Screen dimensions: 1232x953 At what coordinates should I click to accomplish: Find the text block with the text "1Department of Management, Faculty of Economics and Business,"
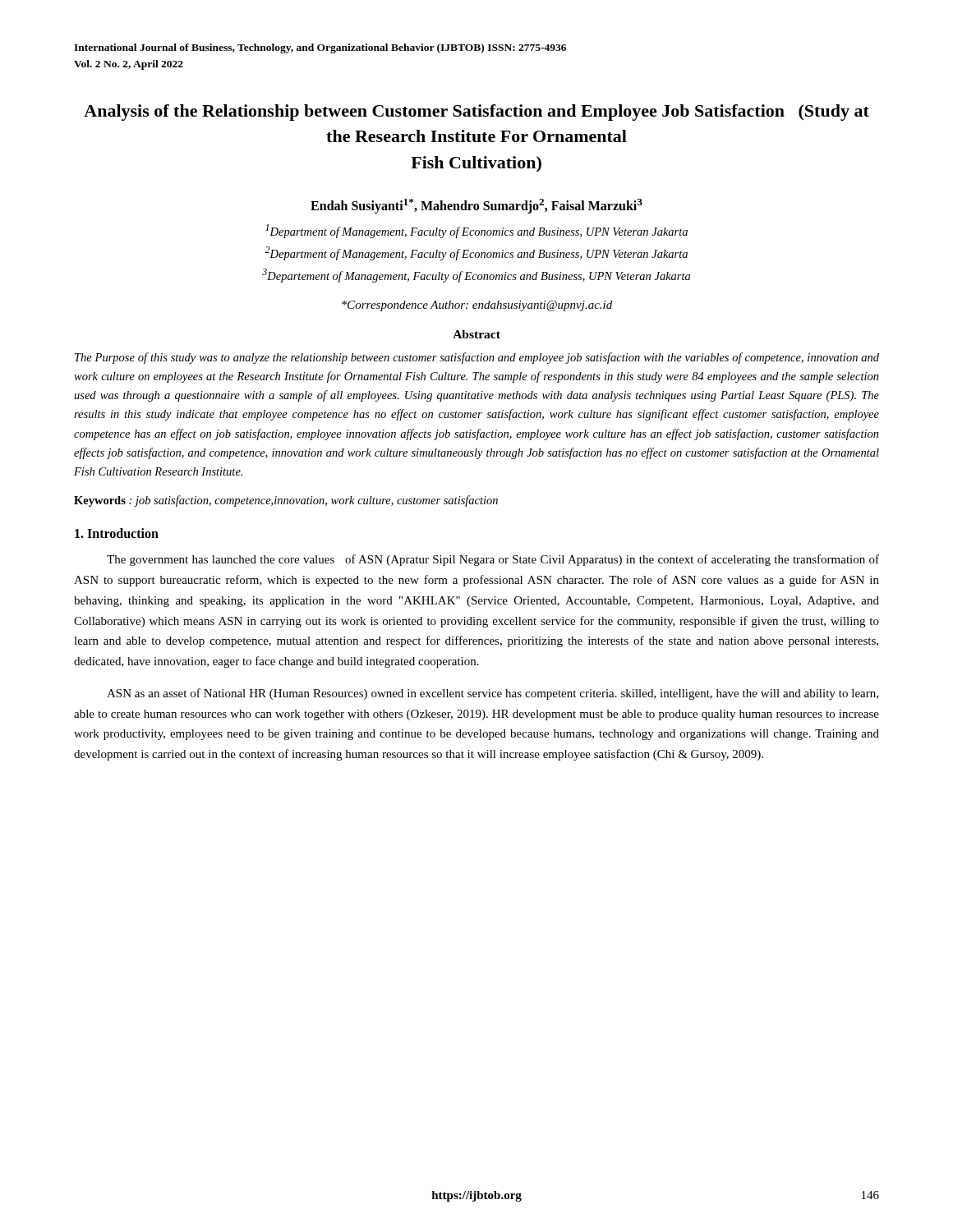[x=476, y=252]
